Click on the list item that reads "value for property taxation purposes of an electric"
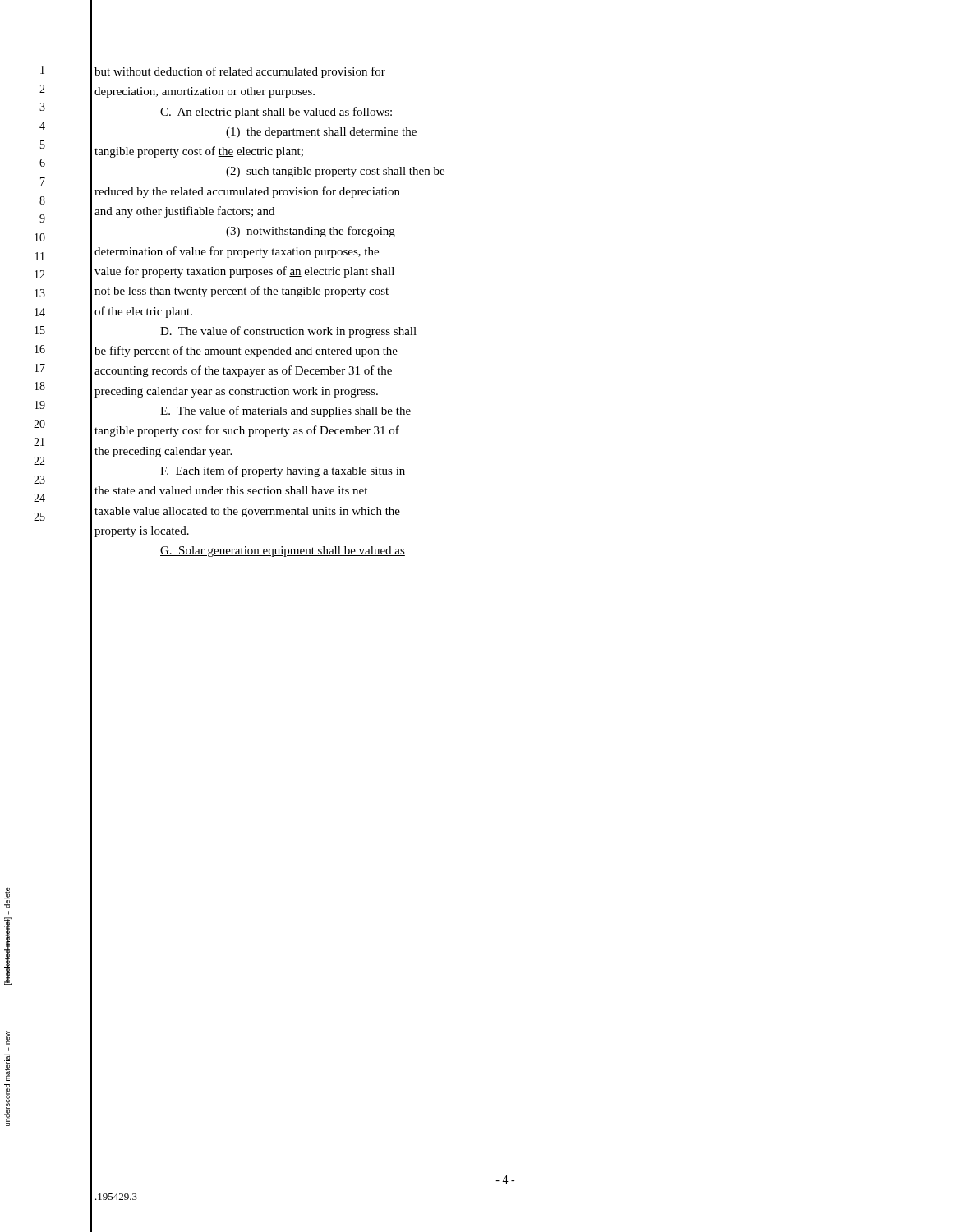Image resolution: width=953 pixels, height=1232 pixels. (x=245, y=271)
